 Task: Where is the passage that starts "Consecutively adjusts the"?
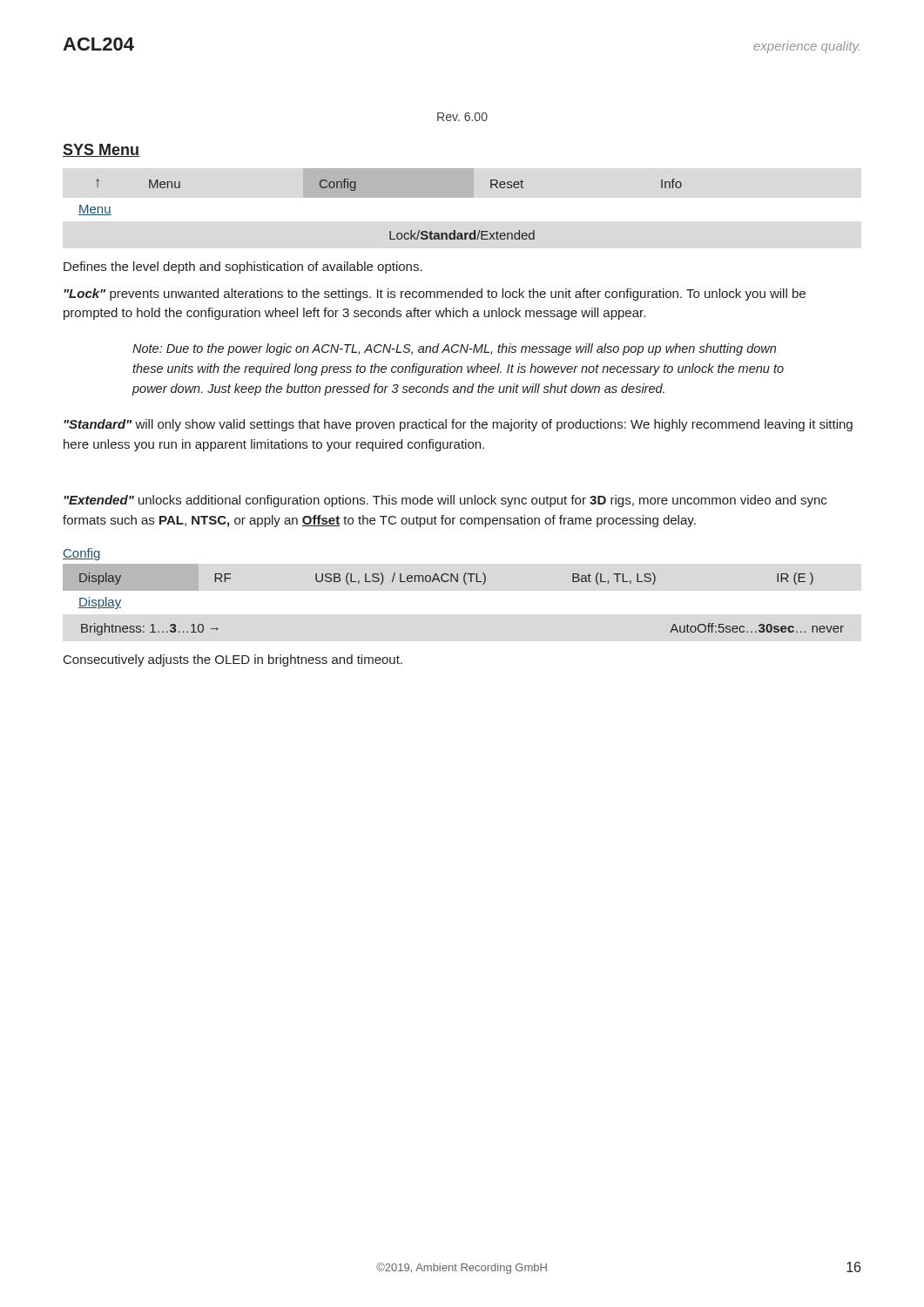[233, 659]
